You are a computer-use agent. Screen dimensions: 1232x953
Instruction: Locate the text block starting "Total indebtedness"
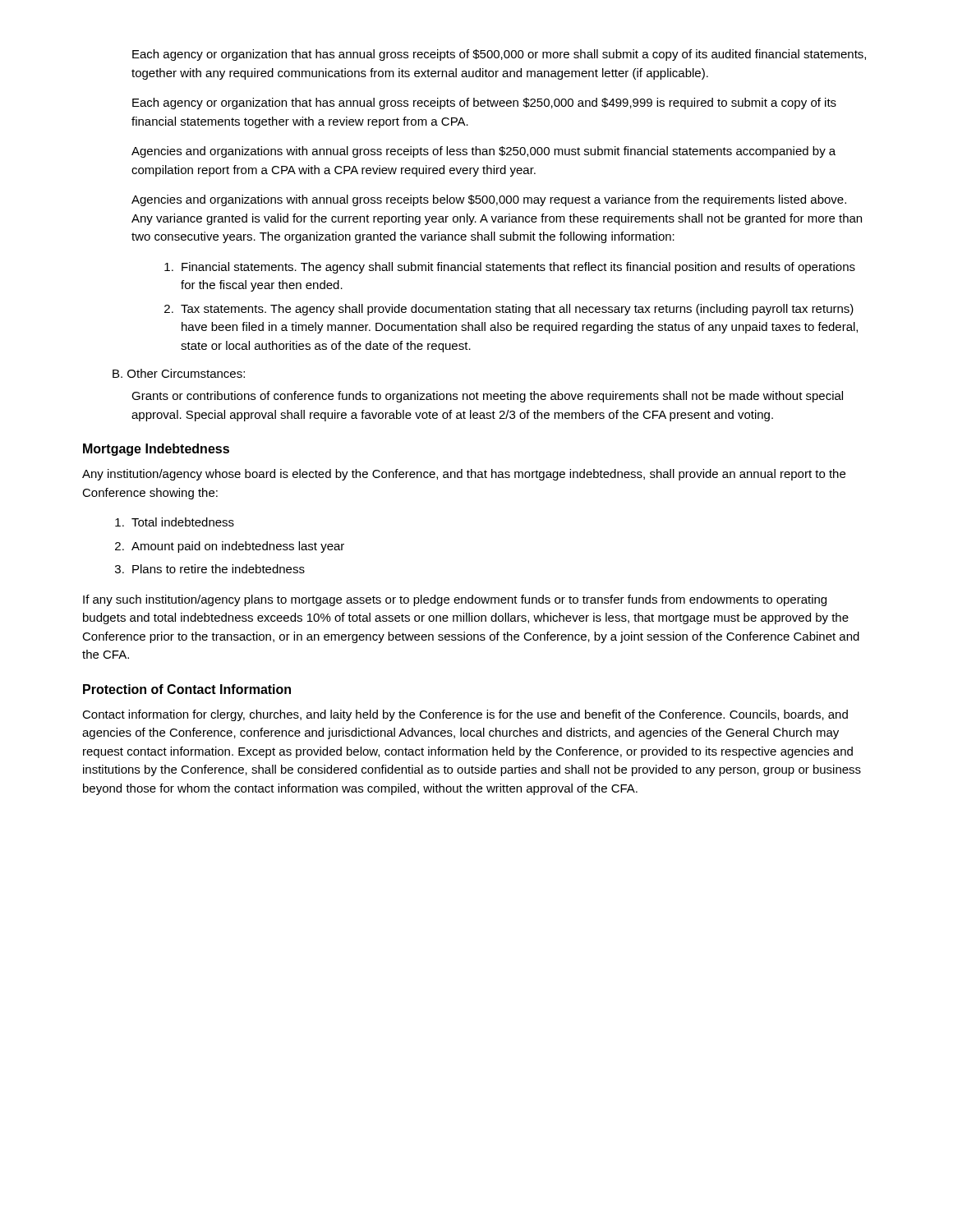point(183,522)
